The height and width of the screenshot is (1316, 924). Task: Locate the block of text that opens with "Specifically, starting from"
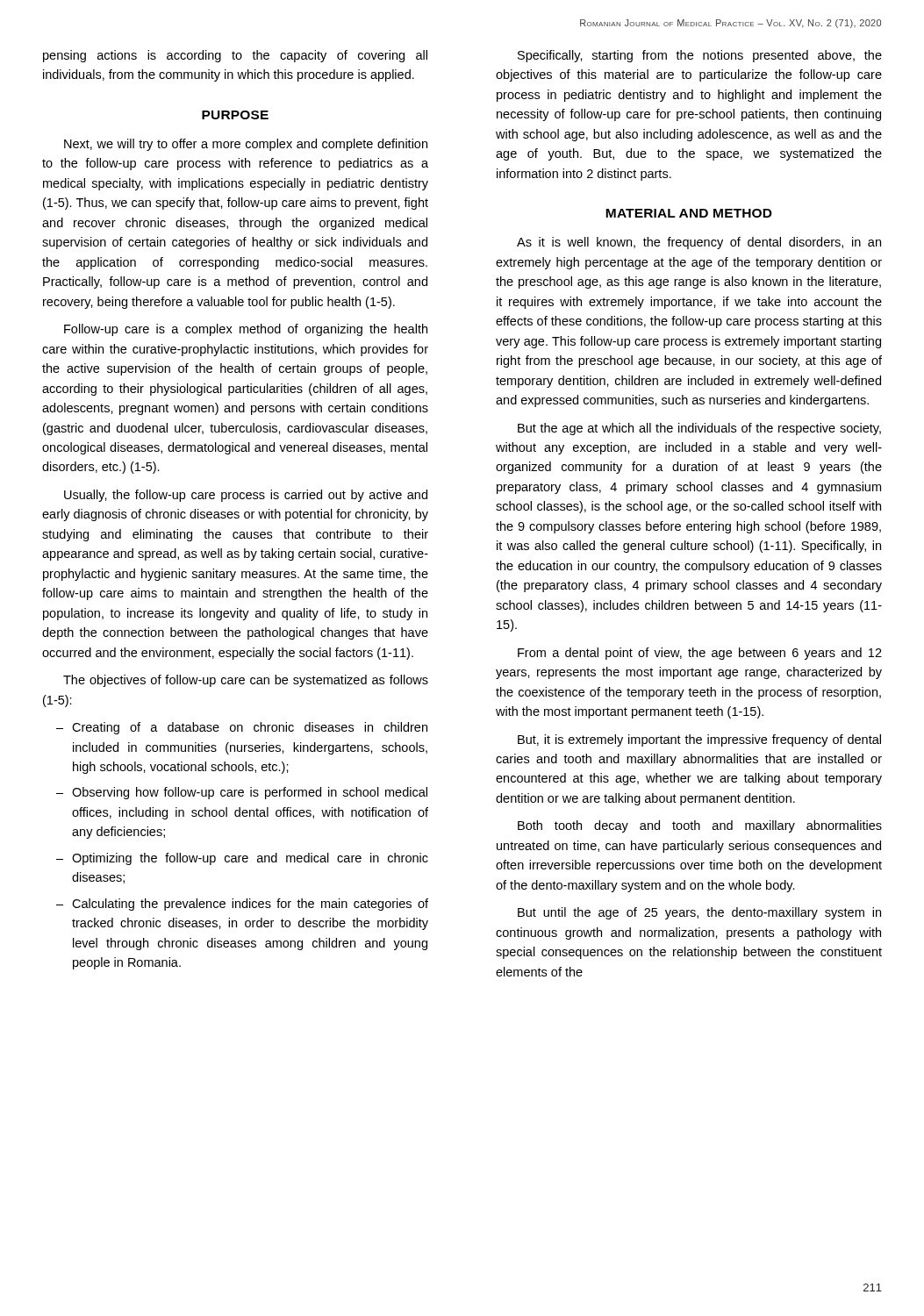[x=689, y=115]
